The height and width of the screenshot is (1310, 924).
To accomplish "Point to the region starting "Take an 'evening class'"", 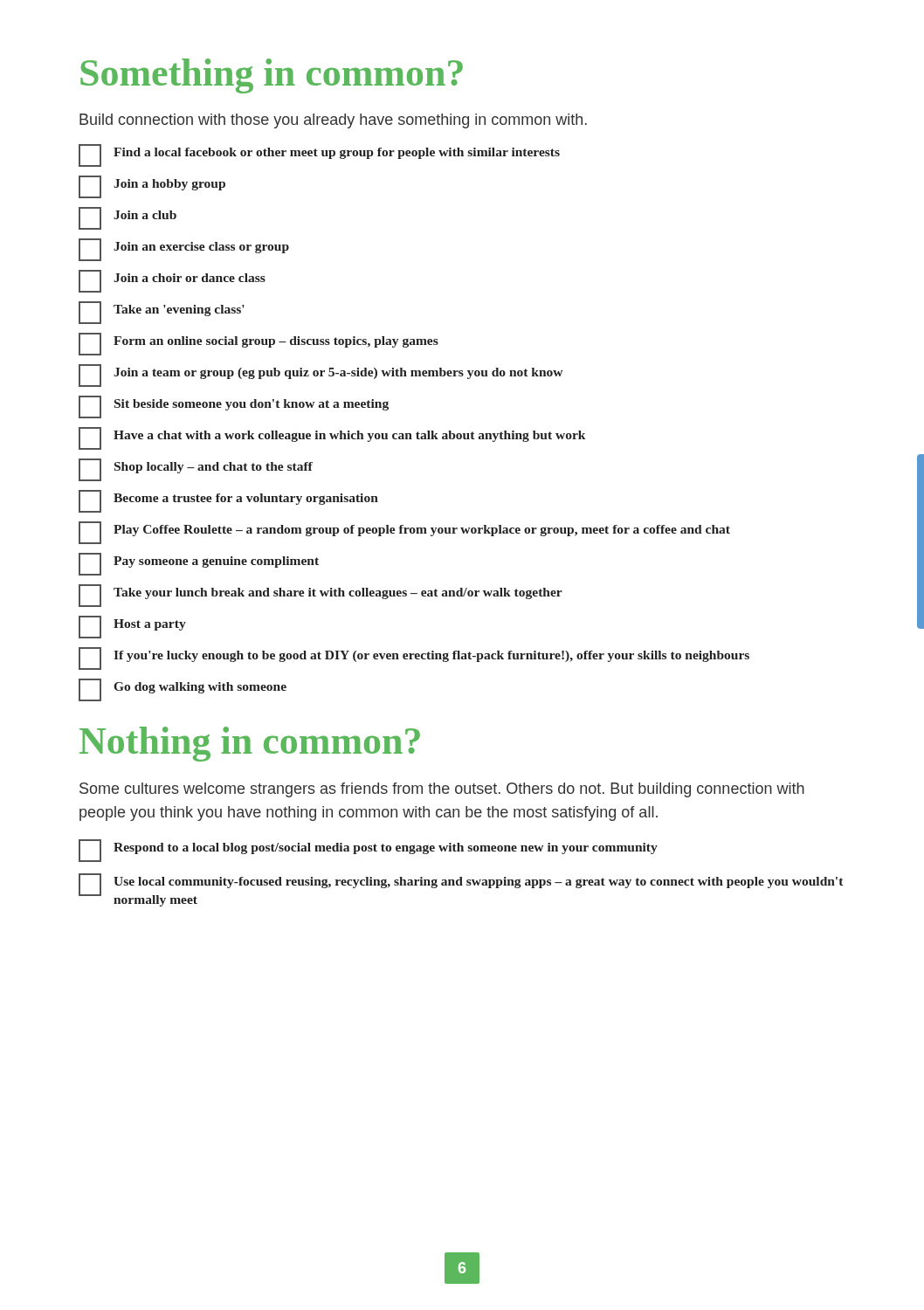I will pos(162,313).
